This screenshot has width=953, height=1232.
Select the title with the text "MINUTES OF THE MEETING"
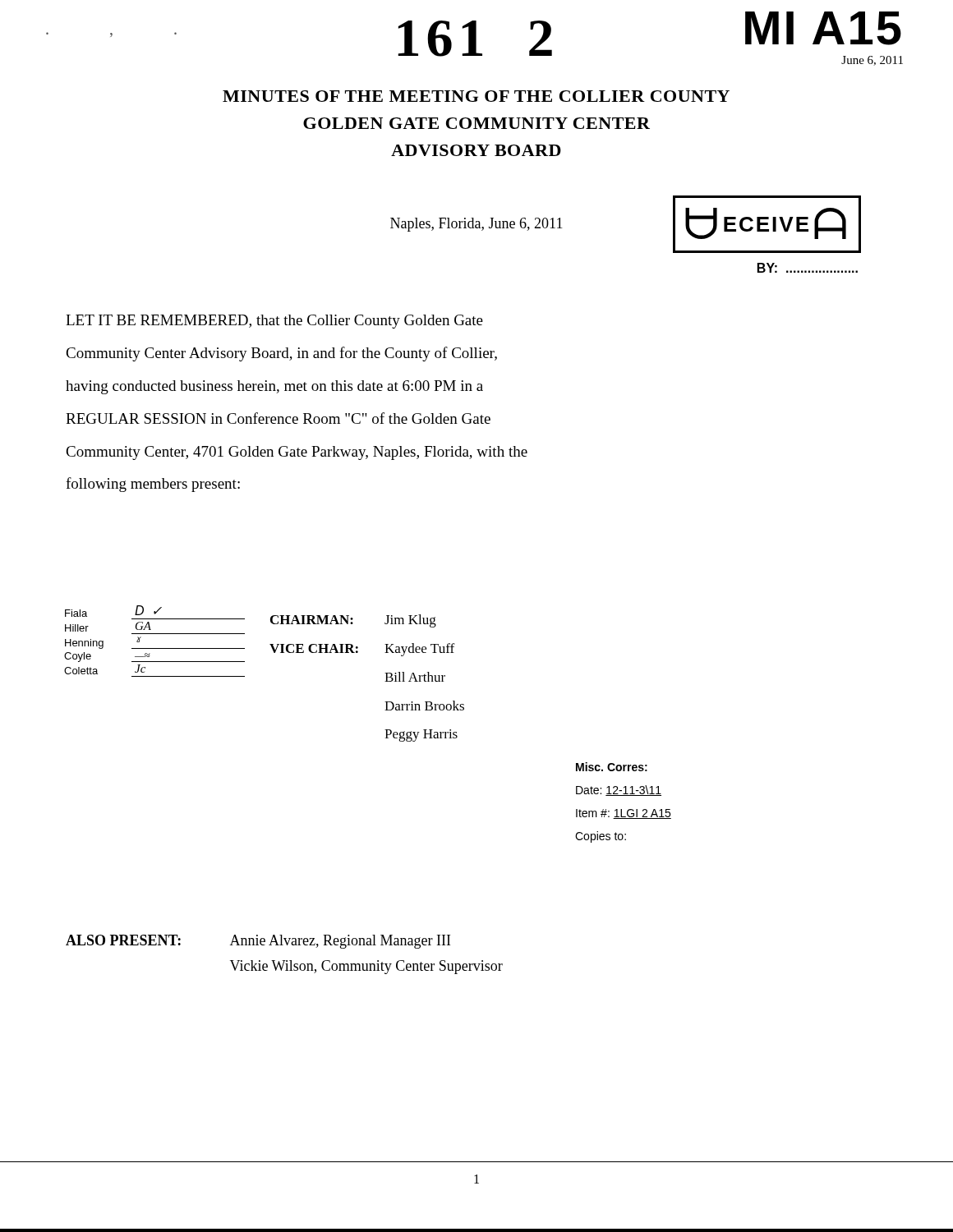tap(476, 123)
